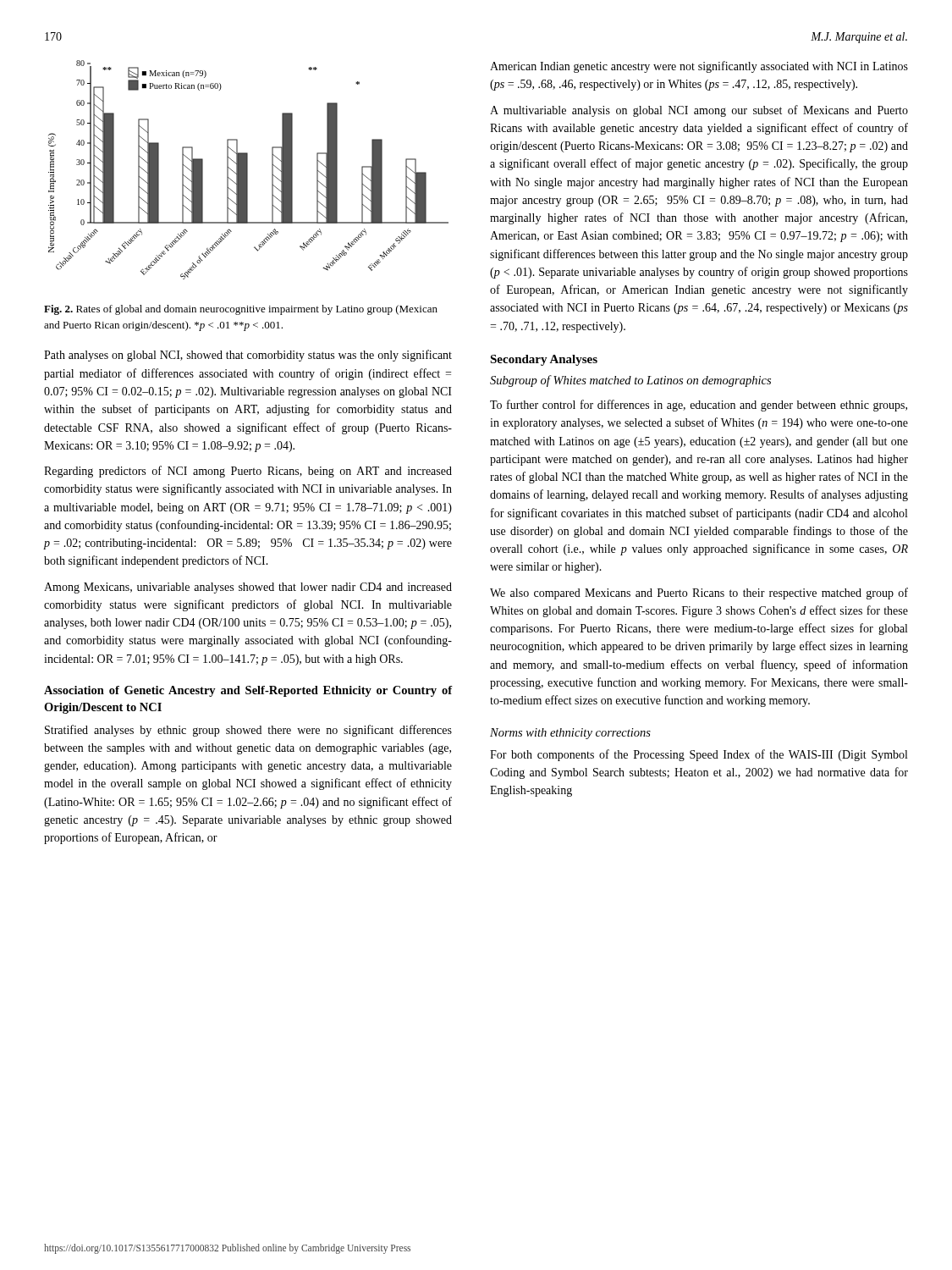Select the passage starting "Stratified analyses by ethnic group showed"
The height and width of the screenshot is (1270, 952).
248,784
